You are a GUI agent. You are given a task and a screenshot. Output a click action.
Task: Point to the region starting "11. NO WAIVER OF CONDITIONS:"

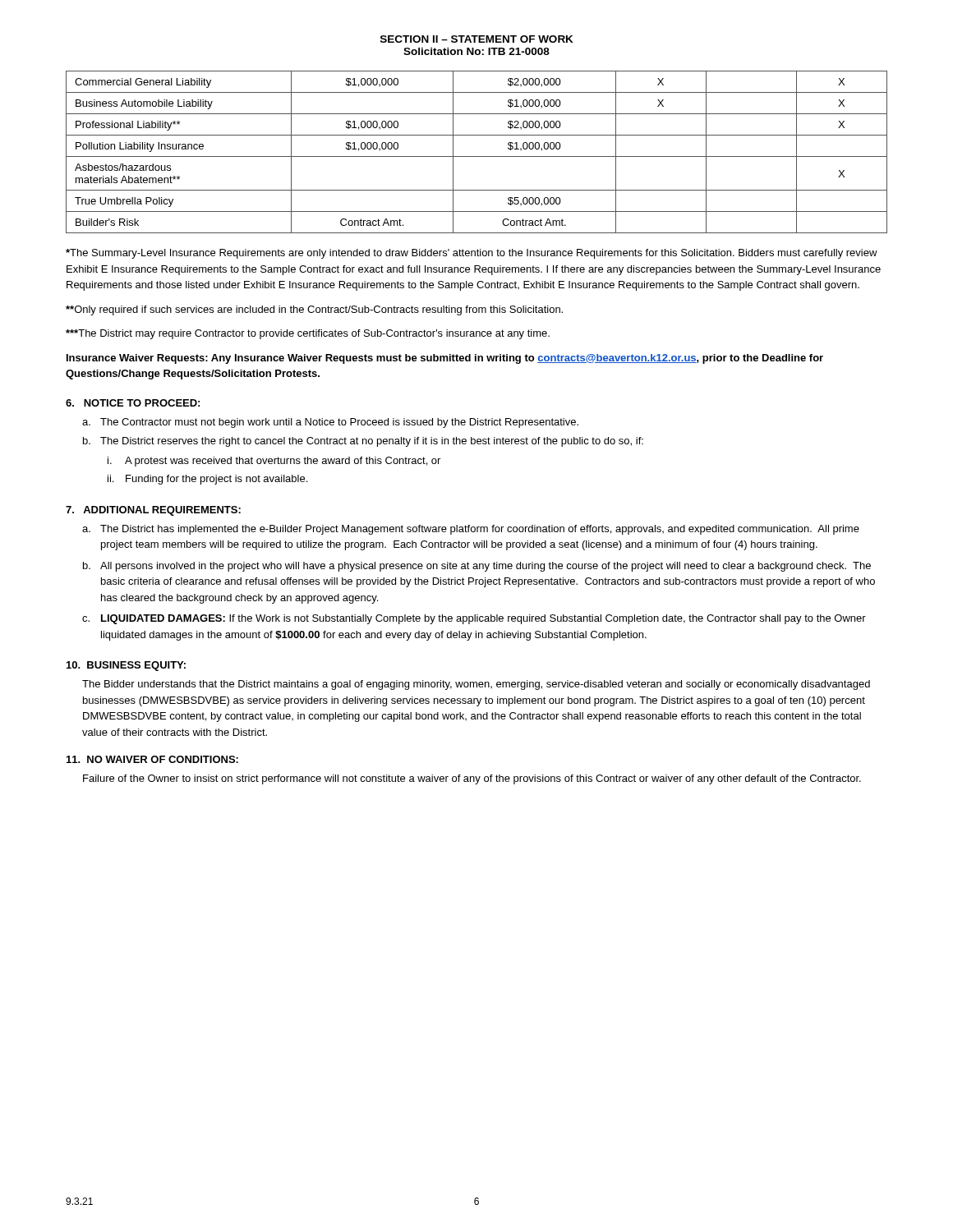click(x=152, y=759)
